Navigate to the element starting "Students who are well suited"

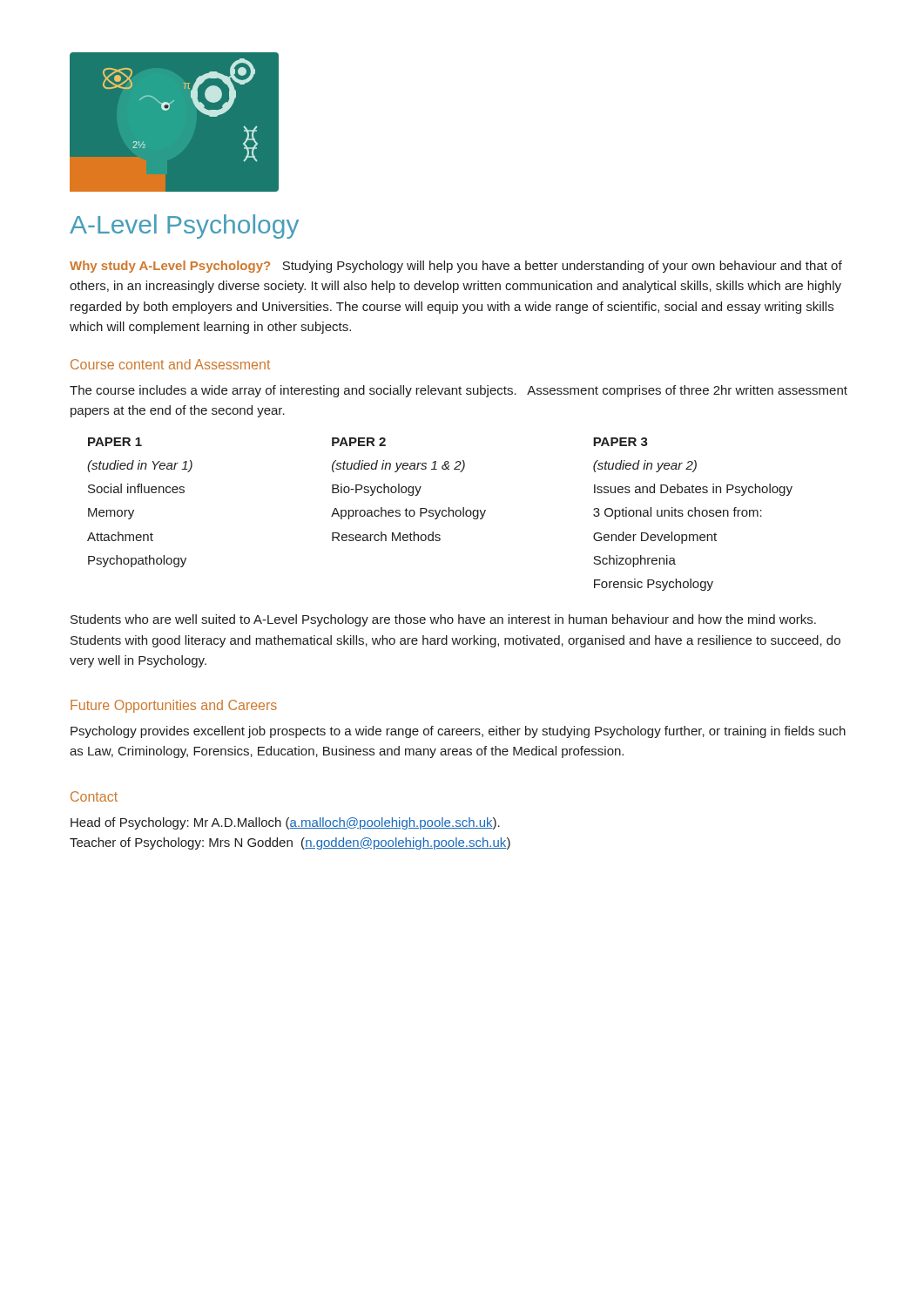455,640
